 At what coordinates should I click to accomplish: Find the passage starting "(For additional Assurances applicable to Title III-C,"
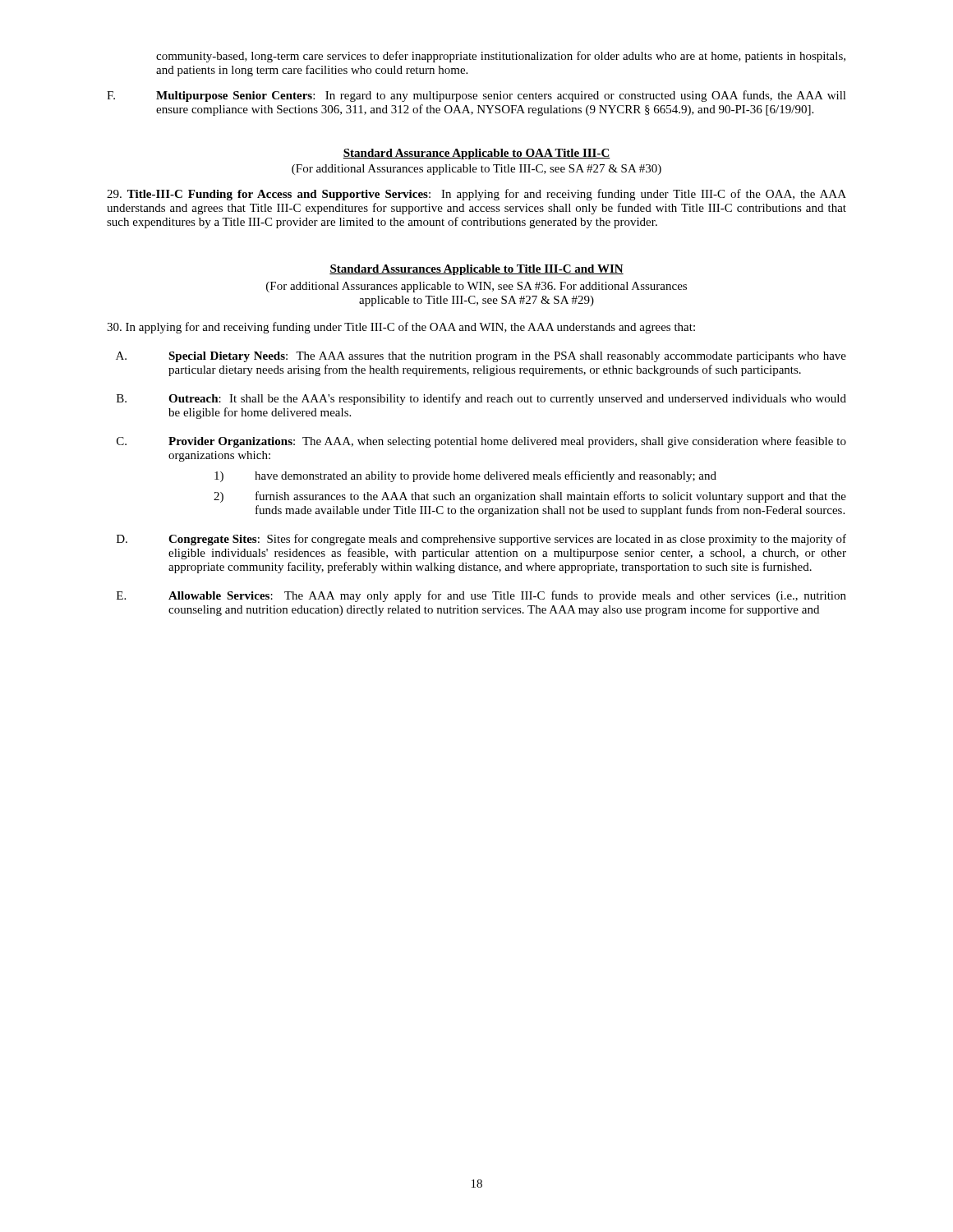pos(476,168)
